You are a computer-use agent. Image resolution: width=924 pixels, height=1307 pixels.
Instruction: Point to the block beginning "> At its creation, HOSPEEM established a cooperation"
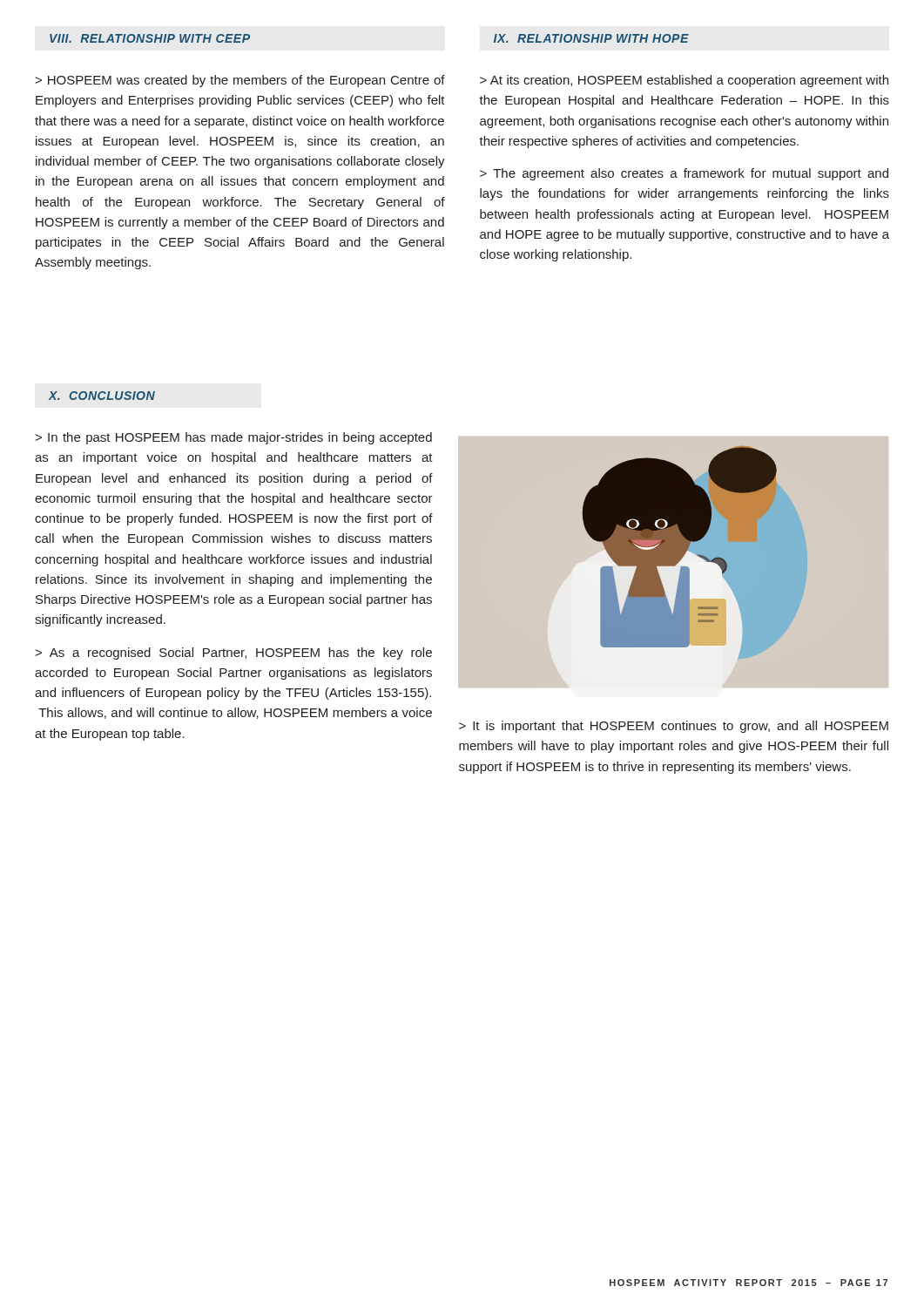tap(684, 167)
